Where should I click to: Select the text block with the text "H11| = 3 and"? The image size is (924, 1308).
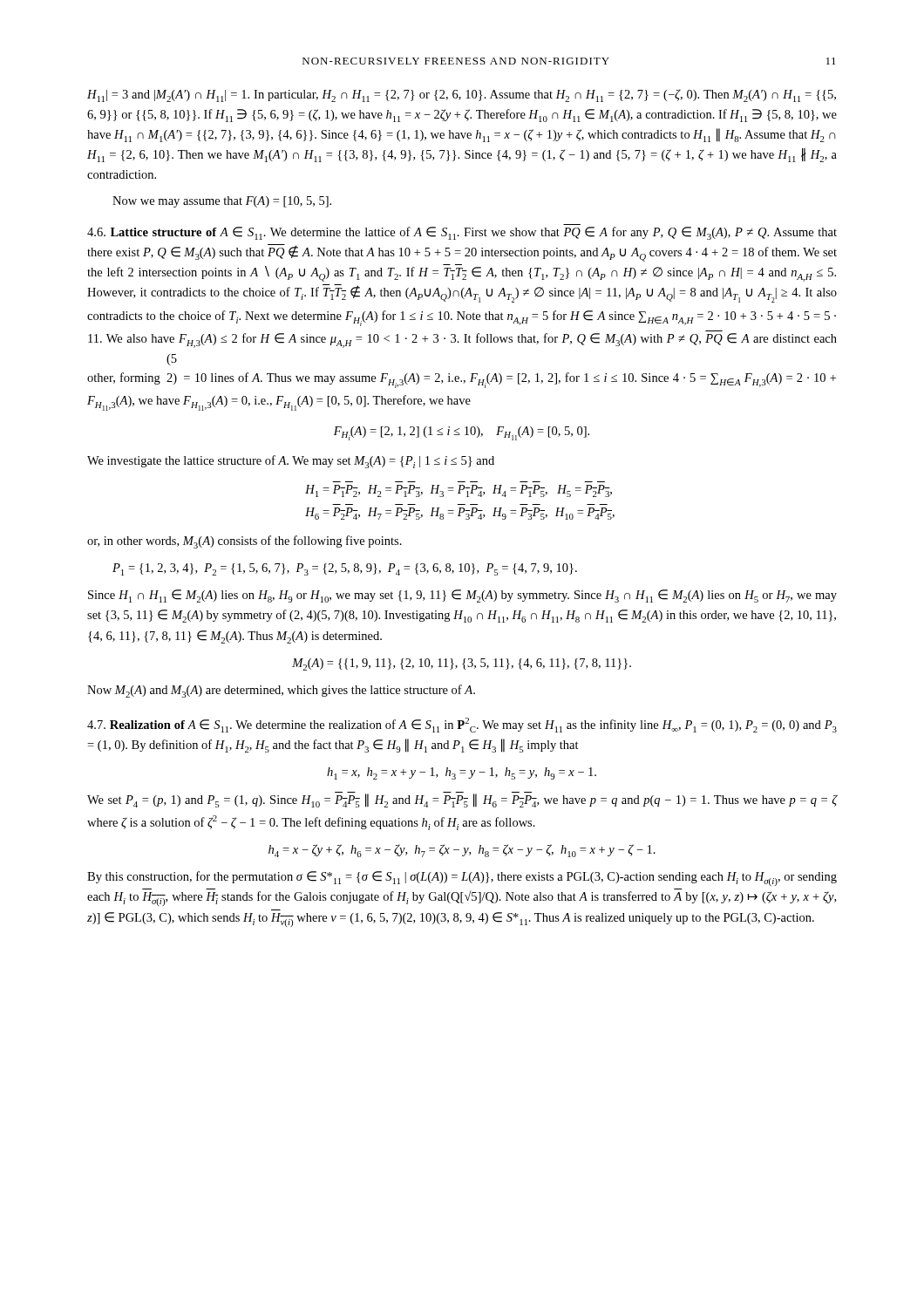pos(462,135)
